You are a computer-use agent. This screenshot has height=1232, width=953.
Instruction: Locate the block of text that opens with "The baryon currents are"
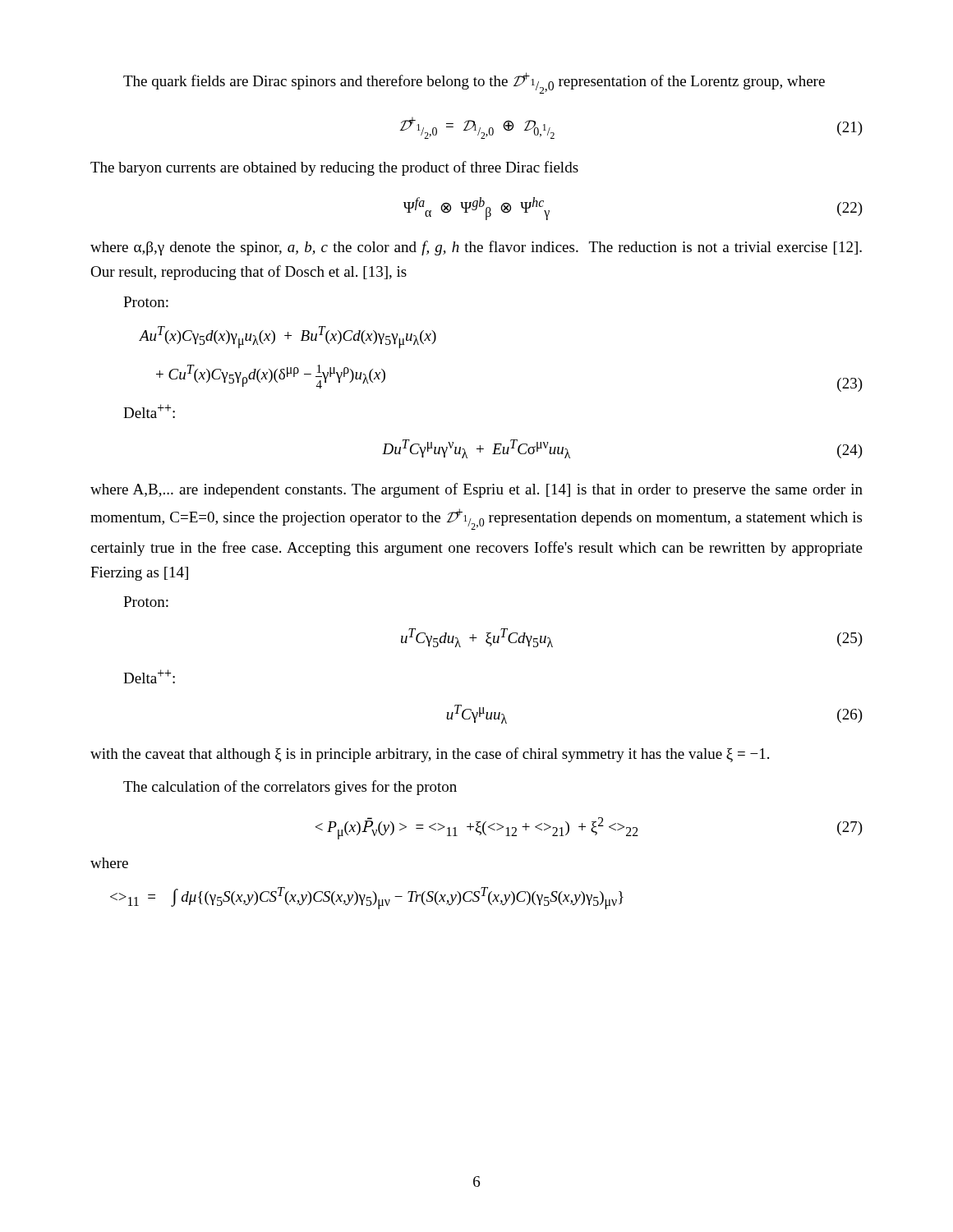[x=476, y=168]
